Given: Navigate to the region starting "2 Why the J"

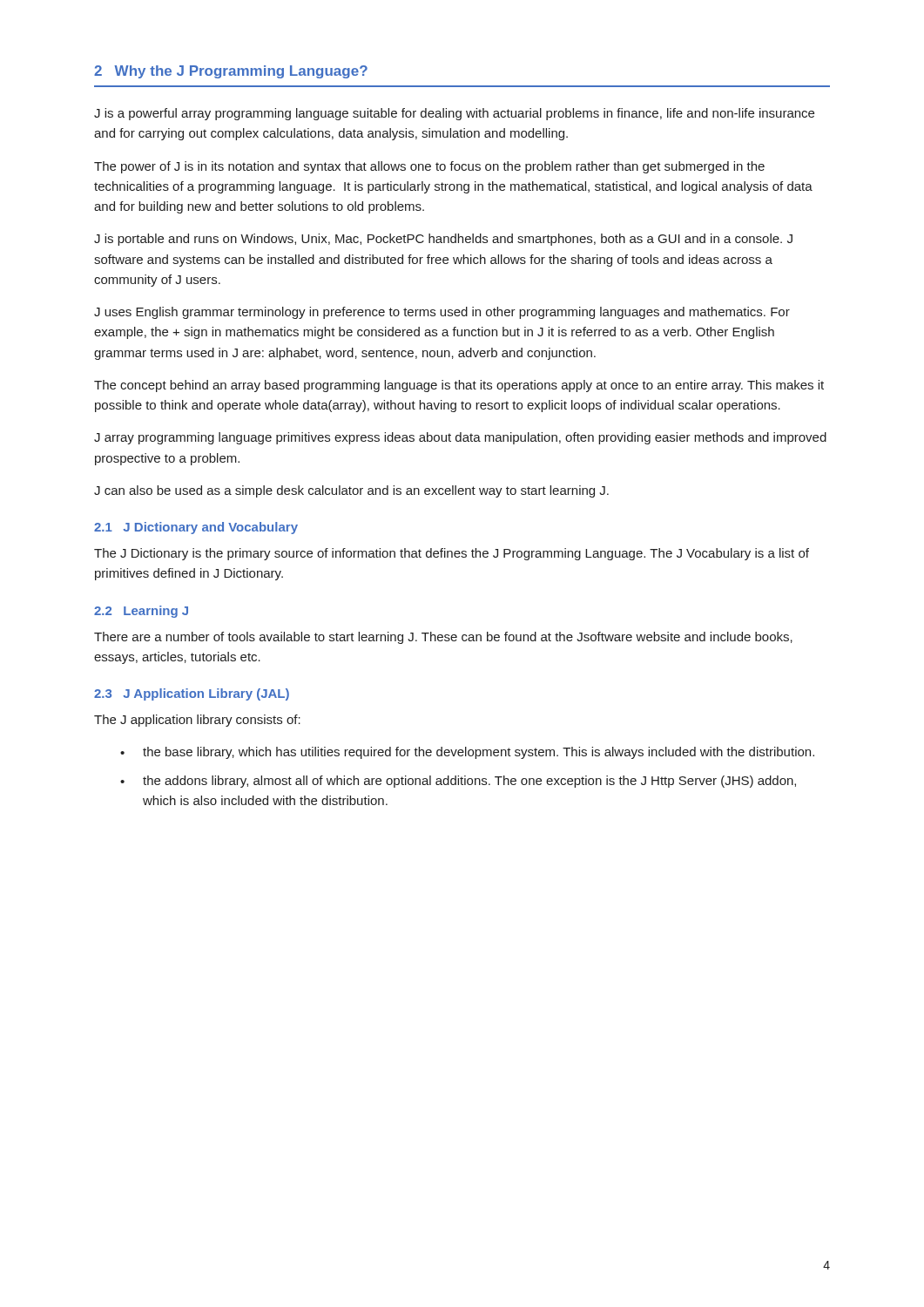Looking at the screenshot, I should click(462, 75).
